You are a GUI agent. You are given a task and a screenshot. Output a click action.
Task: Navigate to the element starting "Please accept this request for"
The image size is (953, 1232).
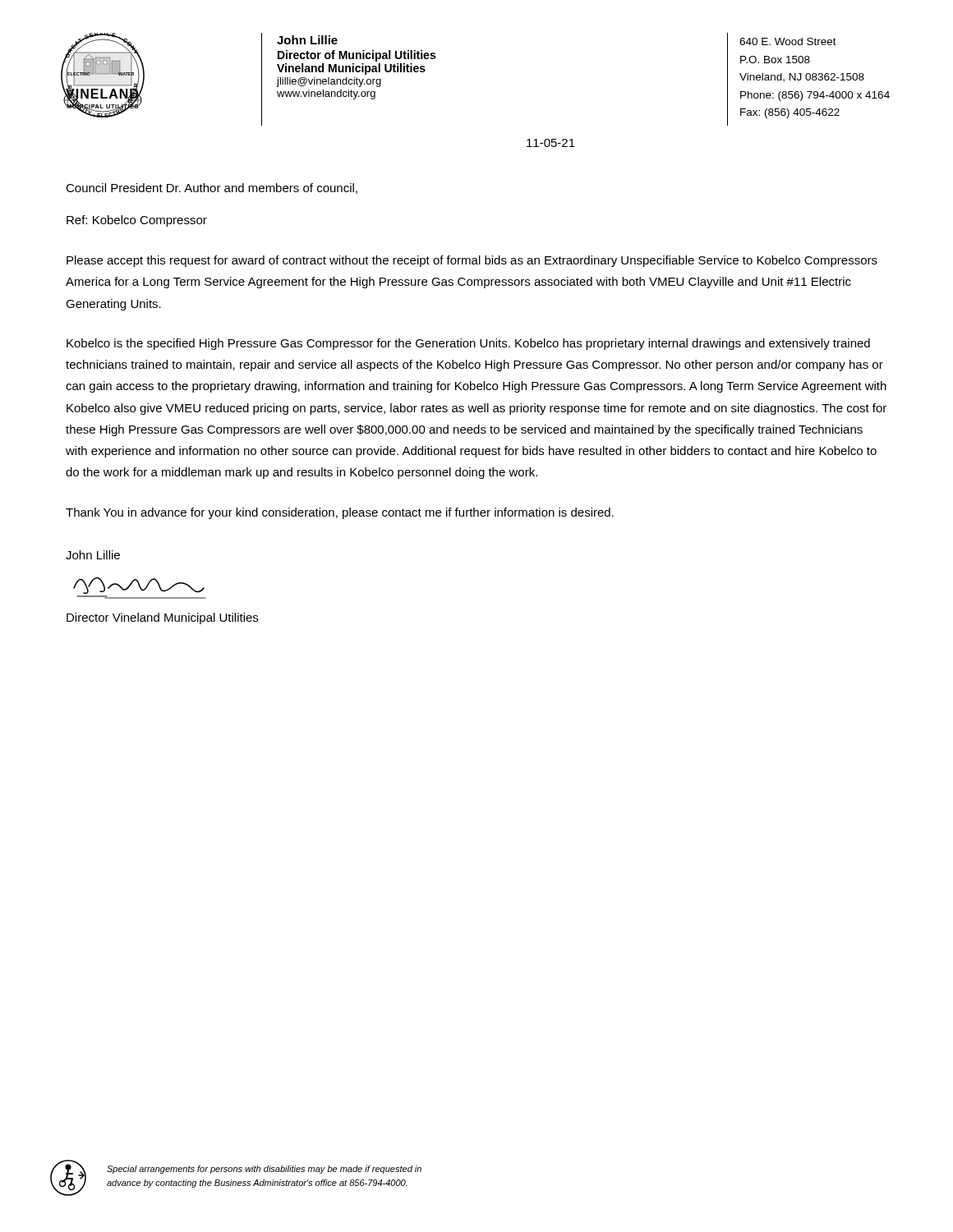[x=472, y=282]
